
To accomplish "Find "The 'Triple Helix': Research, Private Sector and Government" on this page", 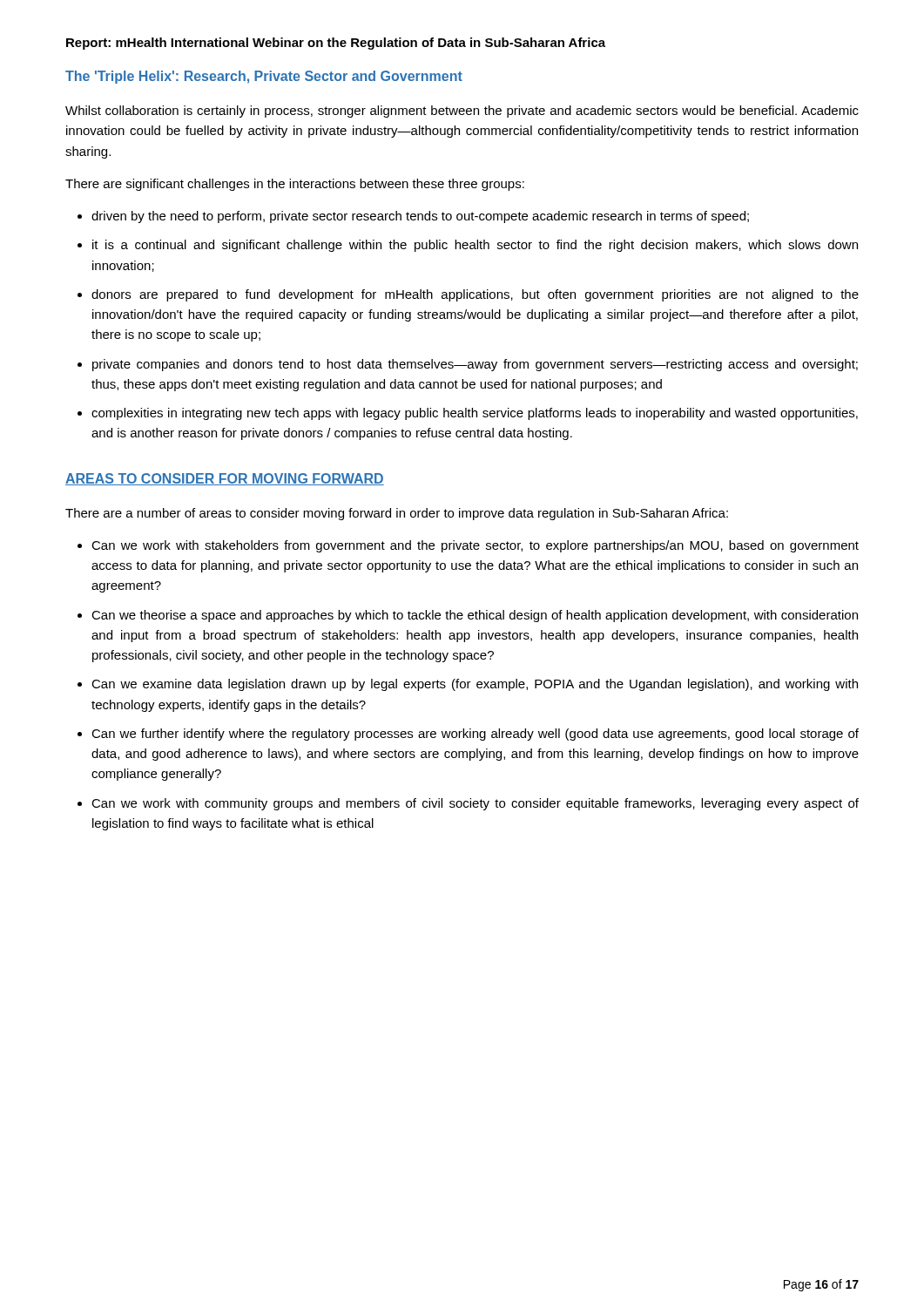I will 264,76.
